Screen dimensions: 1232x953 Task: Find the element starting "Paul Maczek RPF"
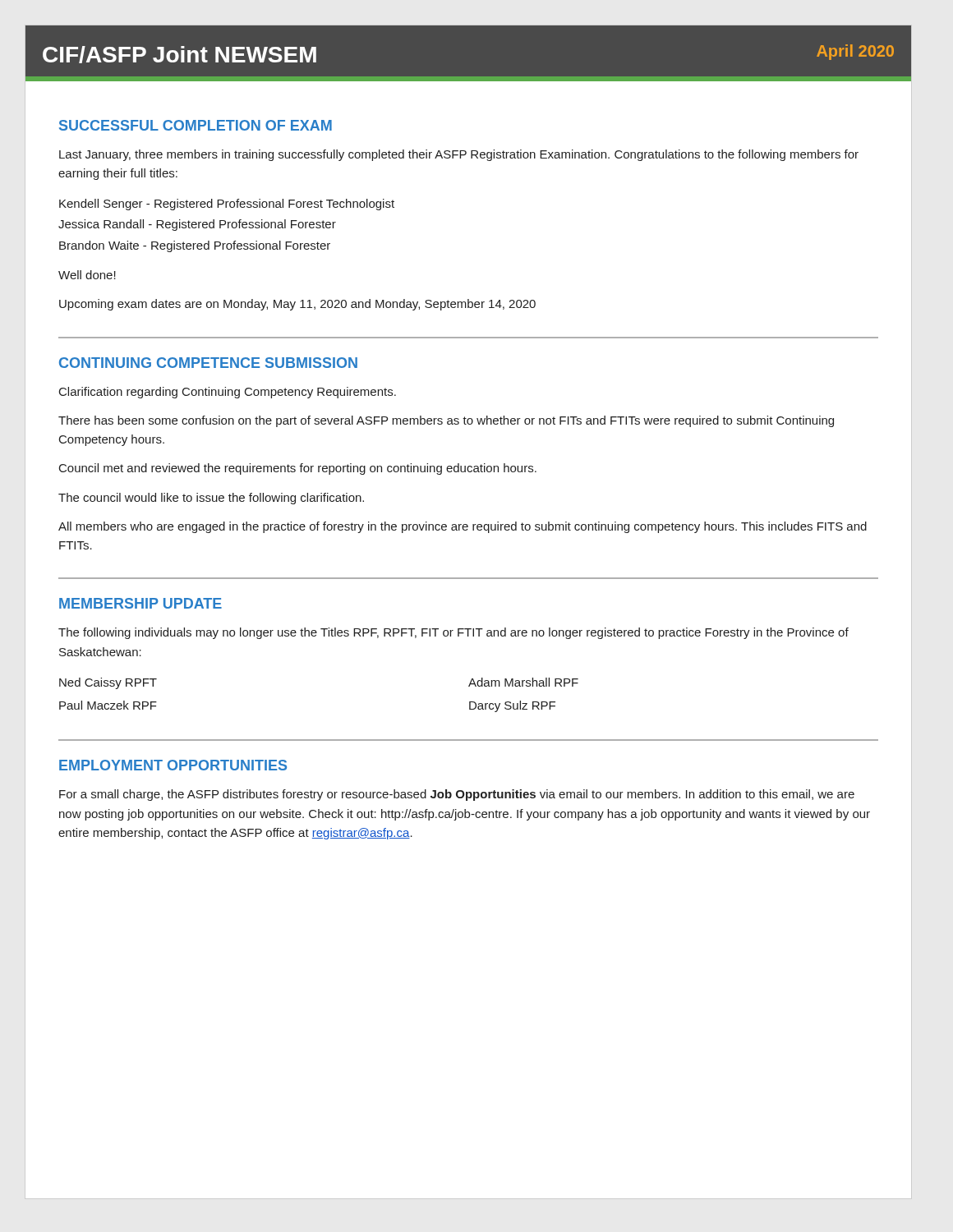coord(108,705)
